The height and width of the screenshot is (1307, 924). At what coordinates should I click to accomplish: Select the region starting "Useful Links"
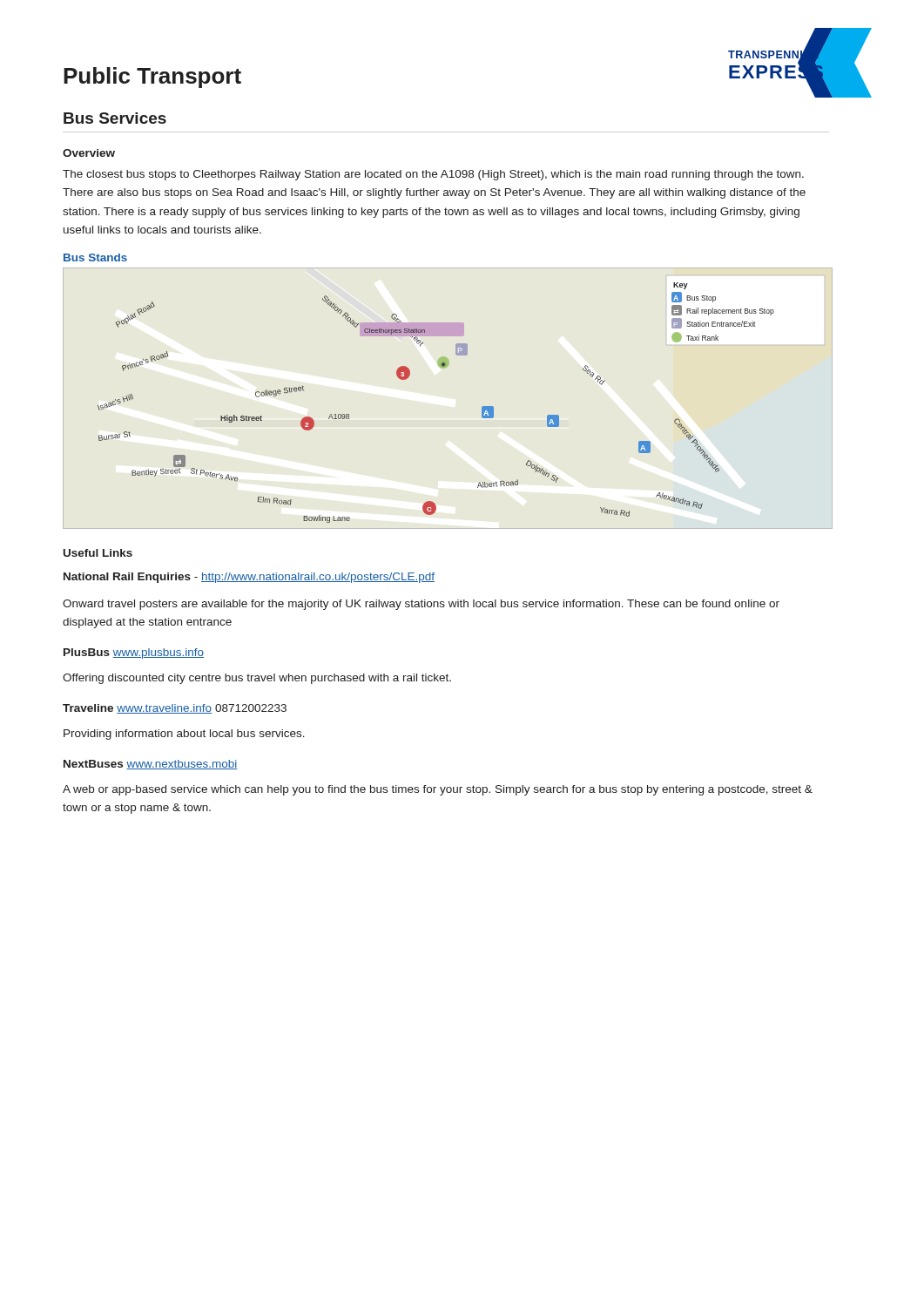[98, 553]
